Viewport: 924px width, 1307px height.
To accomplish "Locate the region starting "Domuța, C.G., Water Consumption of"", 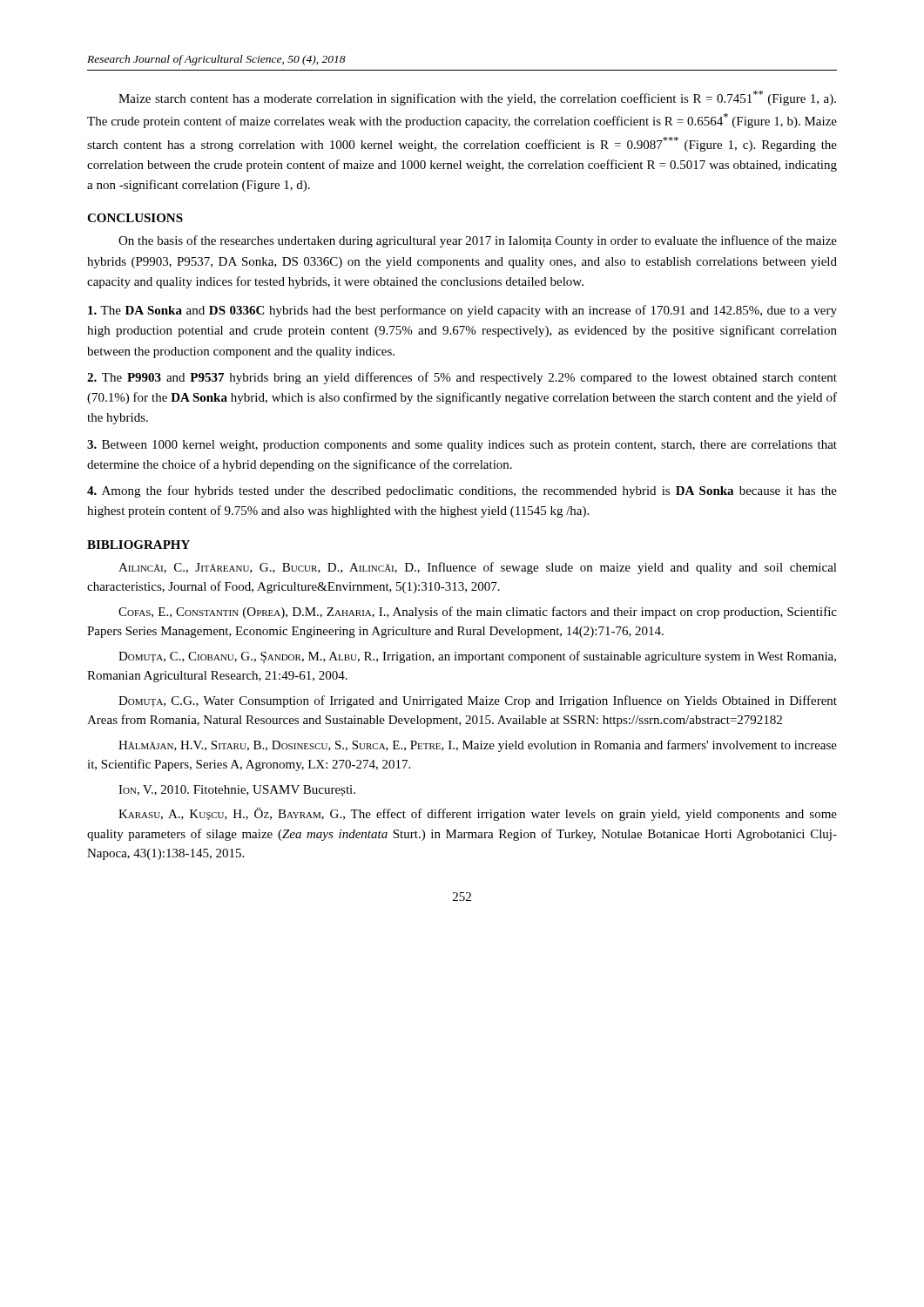I will point(462,710).
